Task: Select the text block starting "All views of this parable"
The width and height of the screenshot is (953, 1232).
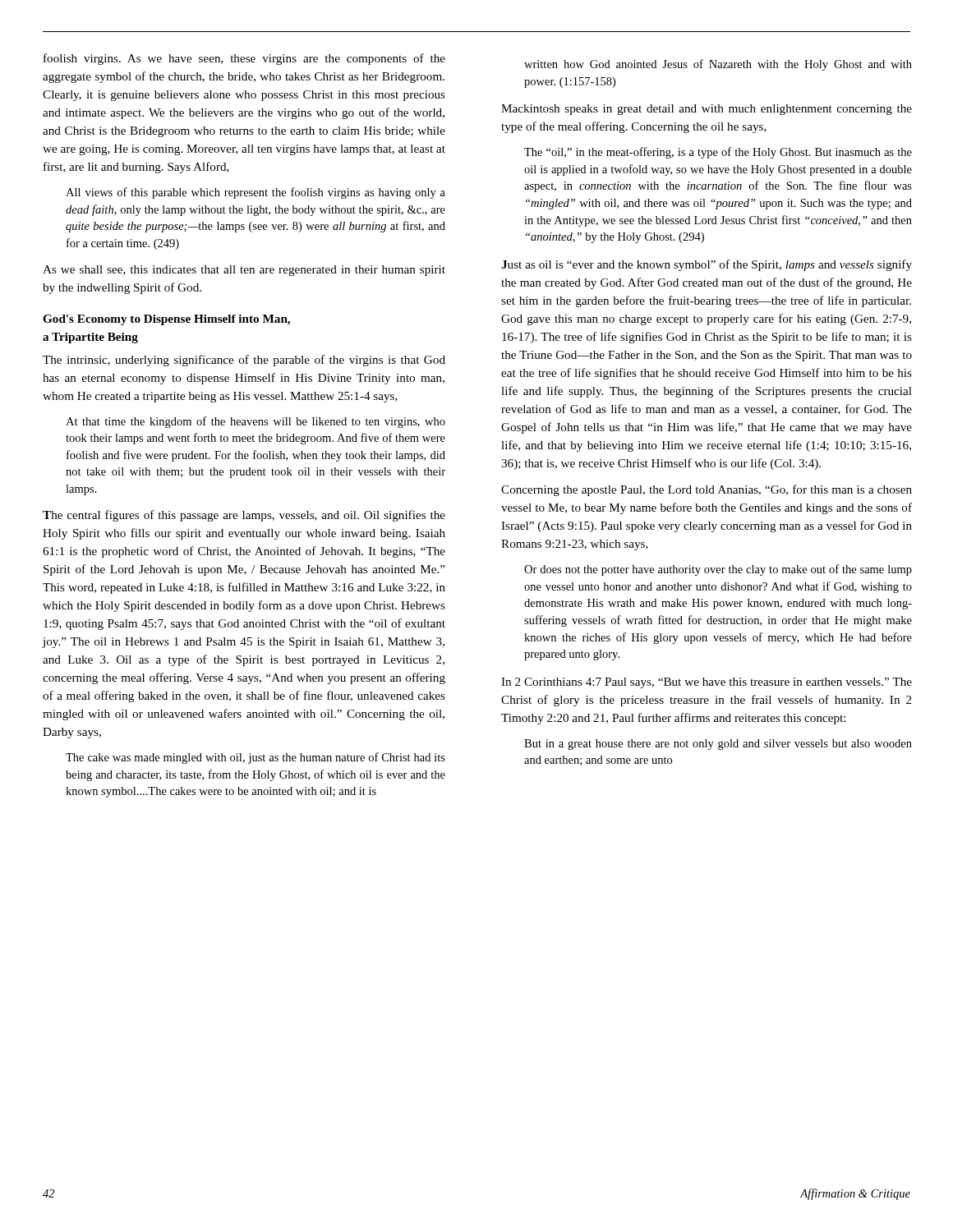Action: coord(255,218)
